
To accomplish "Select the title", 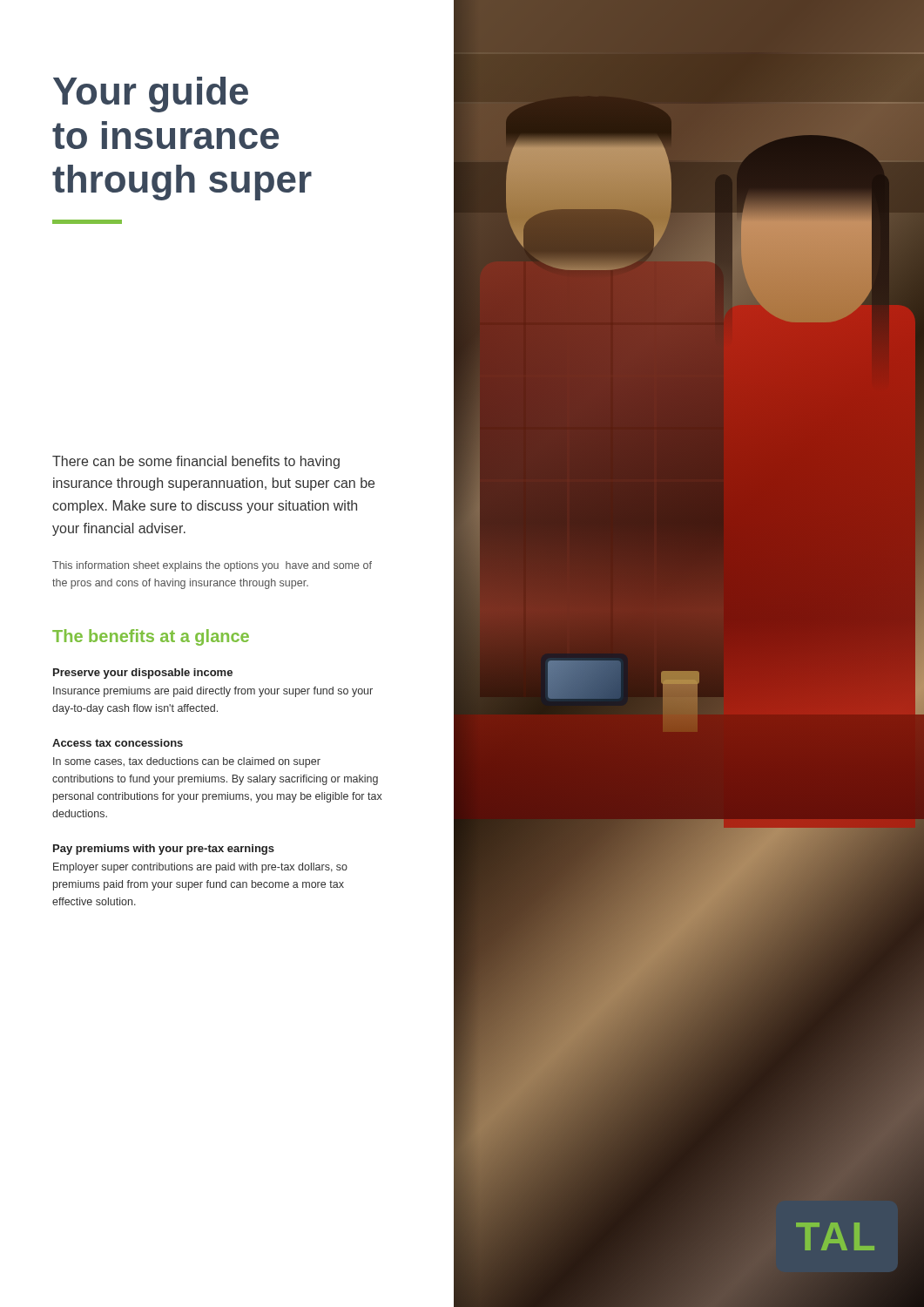I will click(x=182, y=135).
